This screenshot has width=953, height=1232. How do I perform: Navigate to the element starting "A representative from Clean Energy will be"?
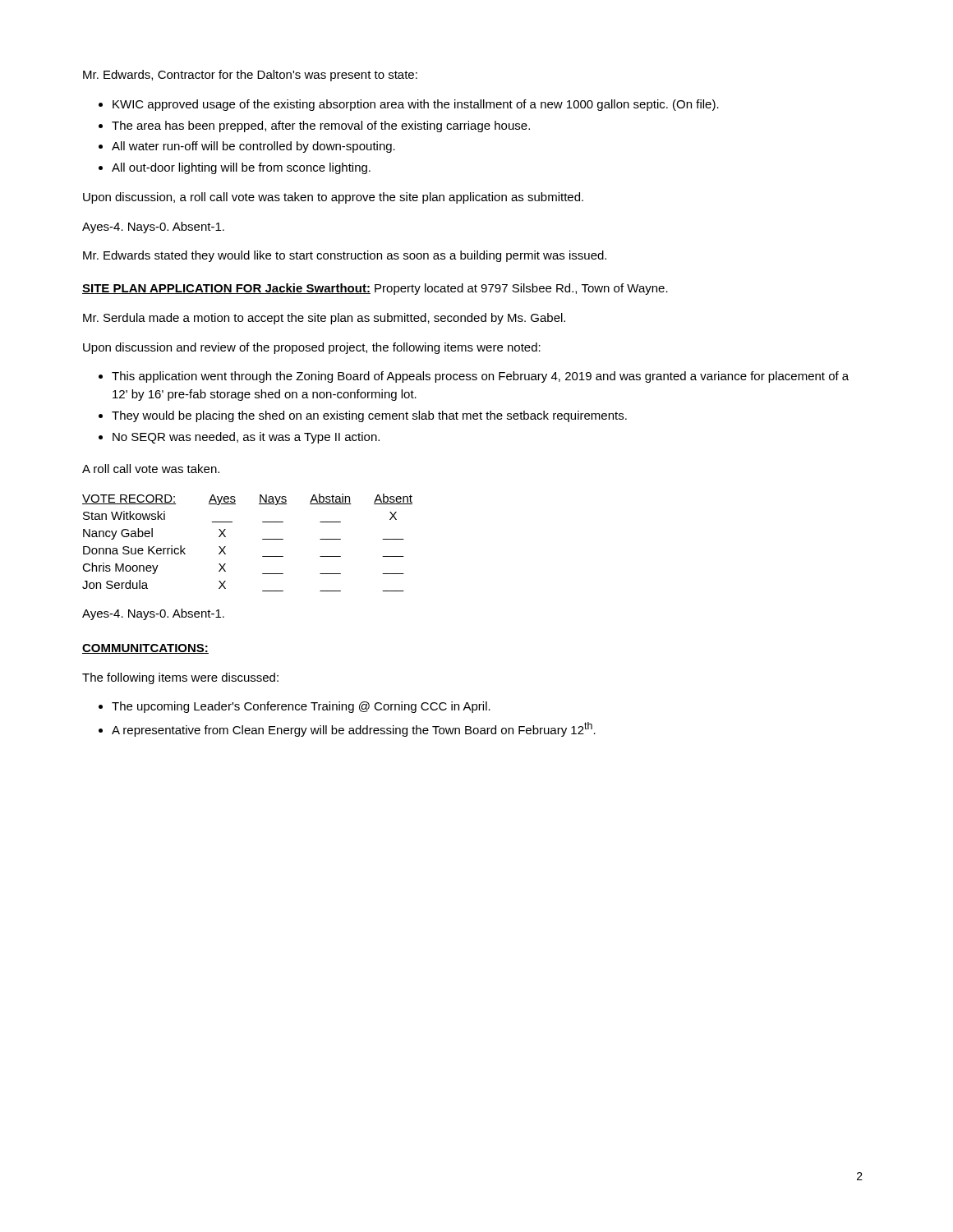(x=487, y=729)
